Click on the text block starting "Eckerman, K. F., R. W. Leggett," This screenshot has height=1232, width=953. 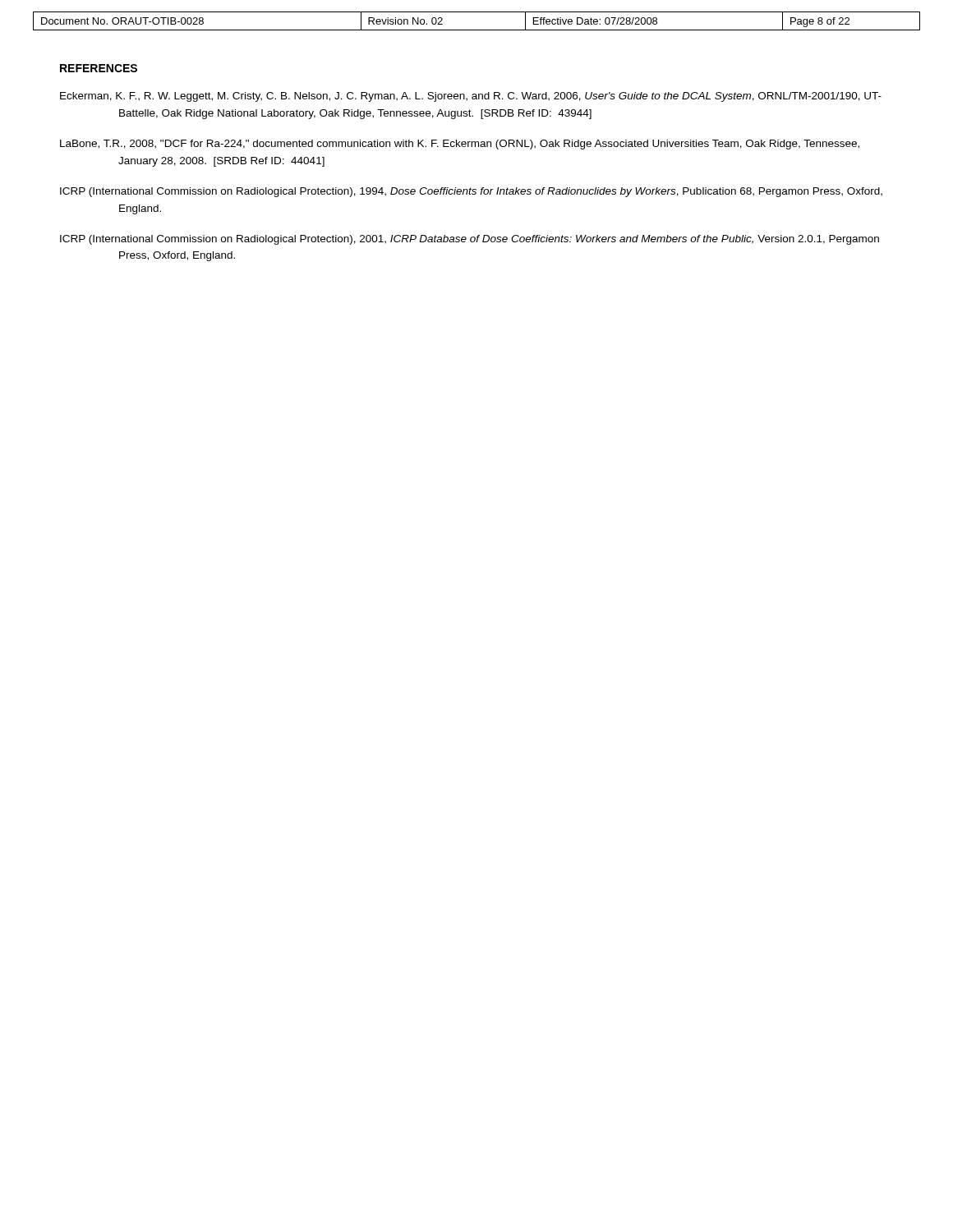(470, 104)
